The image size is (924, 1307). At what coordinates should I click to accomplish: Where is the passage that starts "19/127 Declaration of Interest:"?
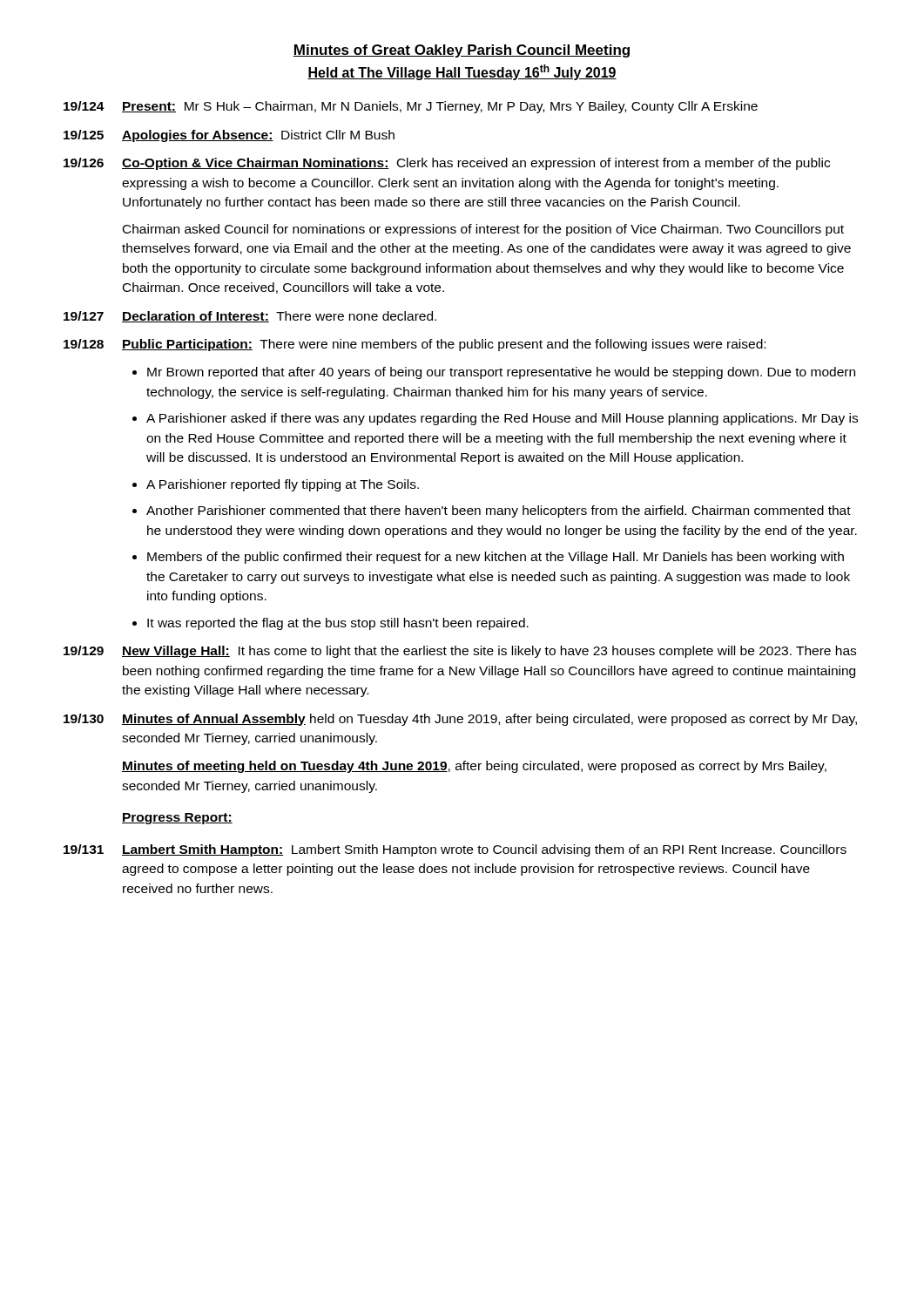coord(250,317)
